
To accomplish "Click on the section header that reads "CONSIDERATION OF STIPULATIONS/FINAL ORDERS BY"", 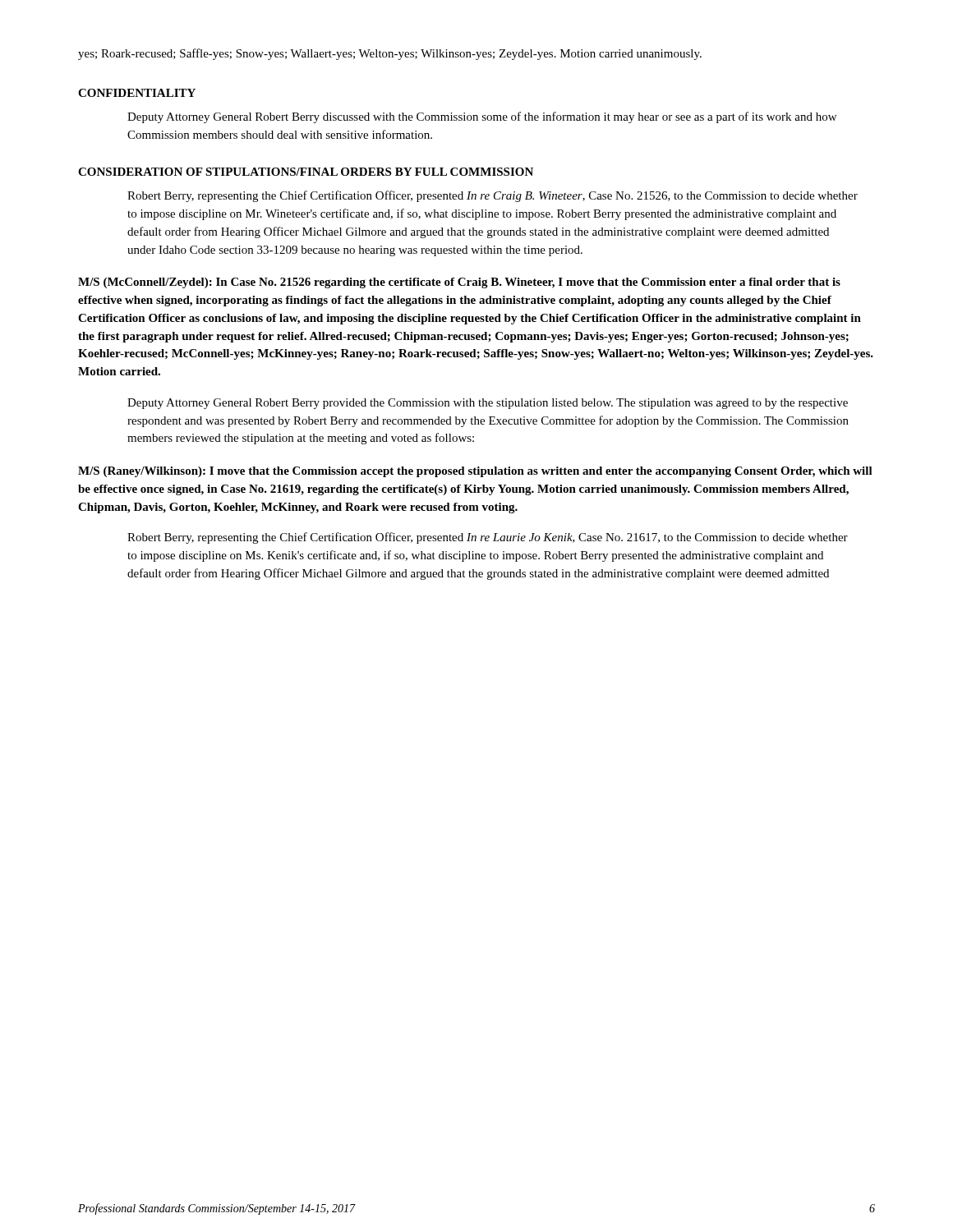I will coord(306,172).
